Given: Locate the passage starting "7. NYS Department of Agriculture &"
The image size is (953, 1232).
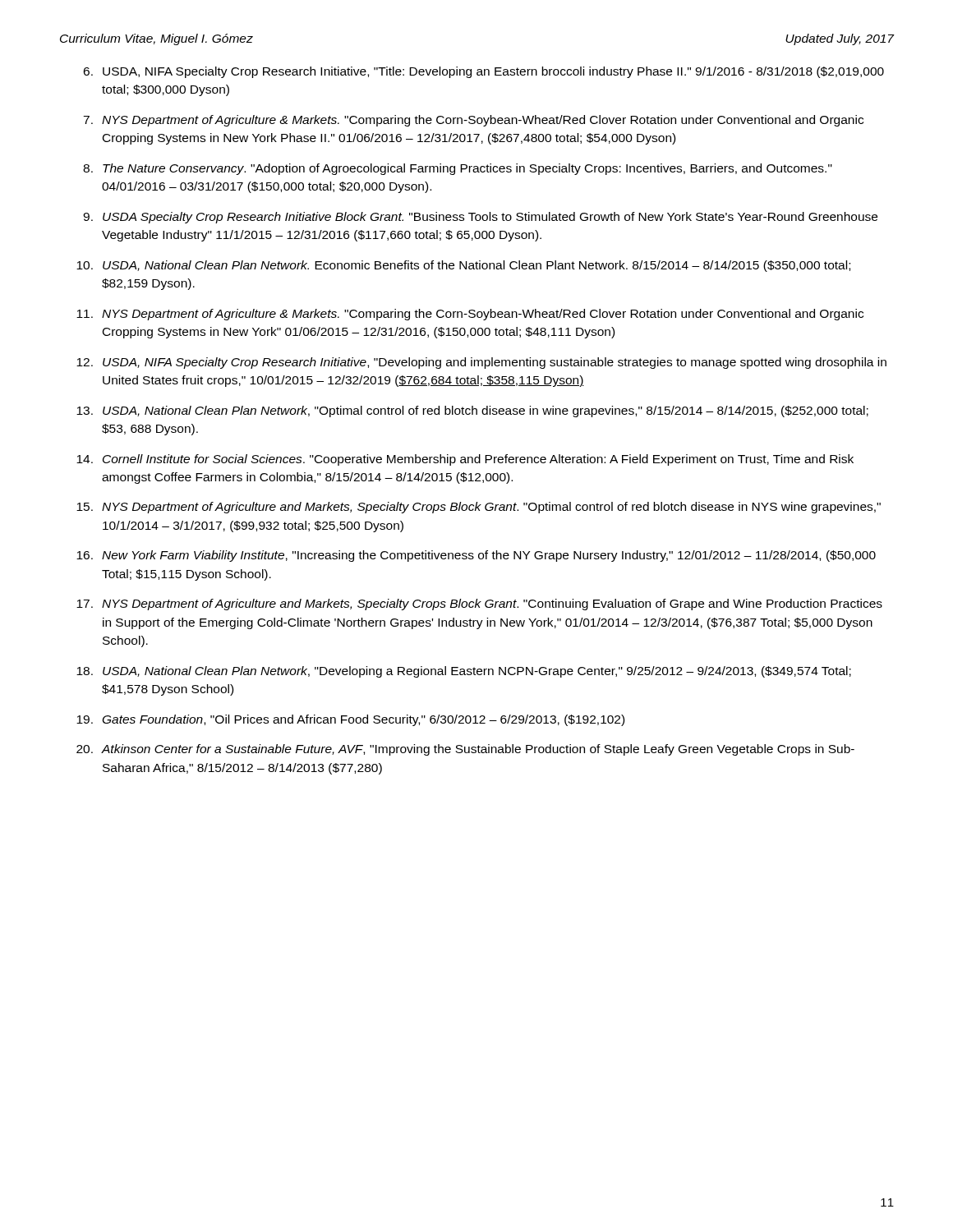Looking at the screenshot, I should tap(476, 129).
